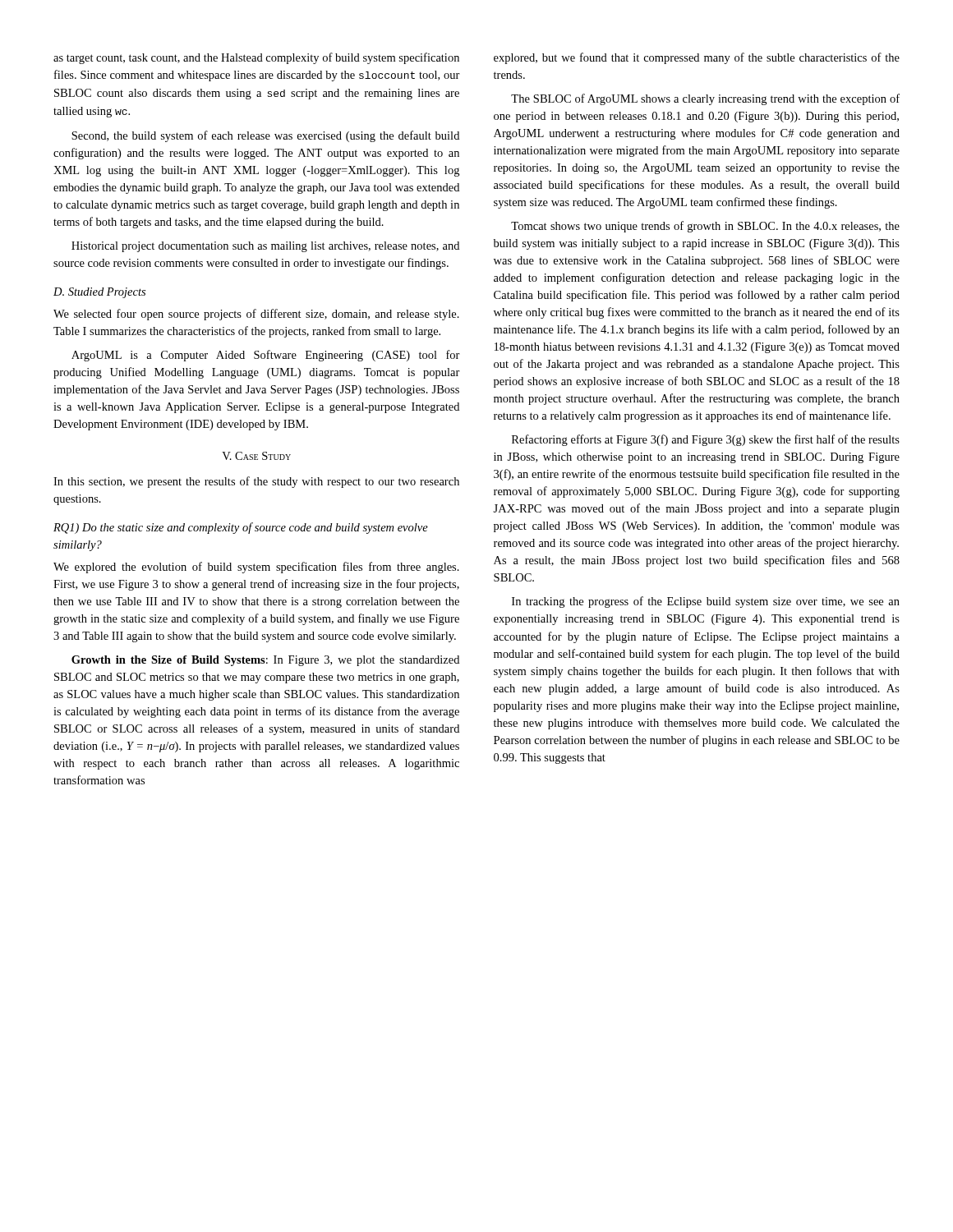Navigate to the text starting "D. Studied Projects"
Image resolution: width=953 pixels, height=1232 pixels.
100,291
